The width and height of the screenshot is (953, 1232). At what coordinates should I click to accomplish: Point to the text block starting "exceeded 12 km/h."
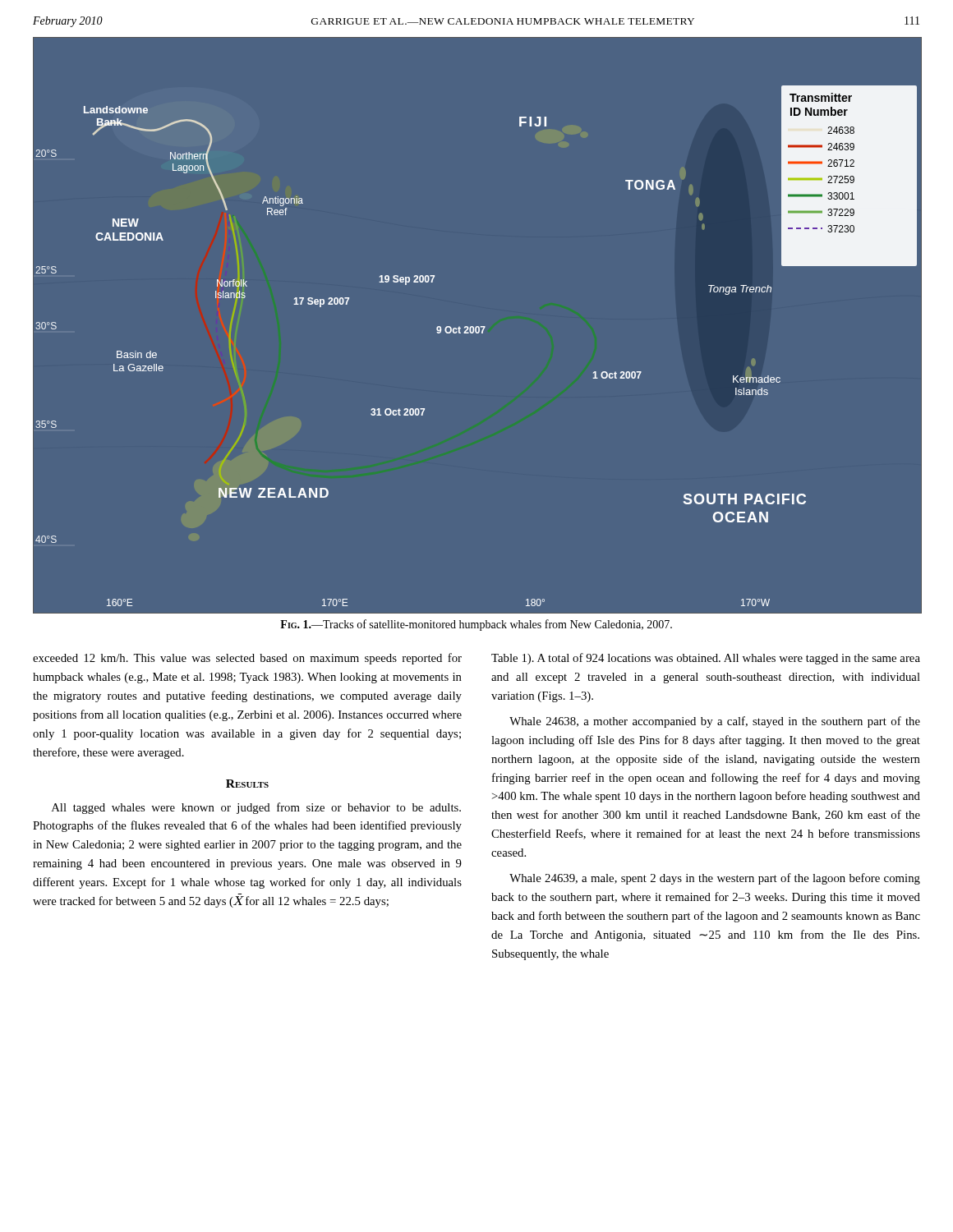[247, 705]
